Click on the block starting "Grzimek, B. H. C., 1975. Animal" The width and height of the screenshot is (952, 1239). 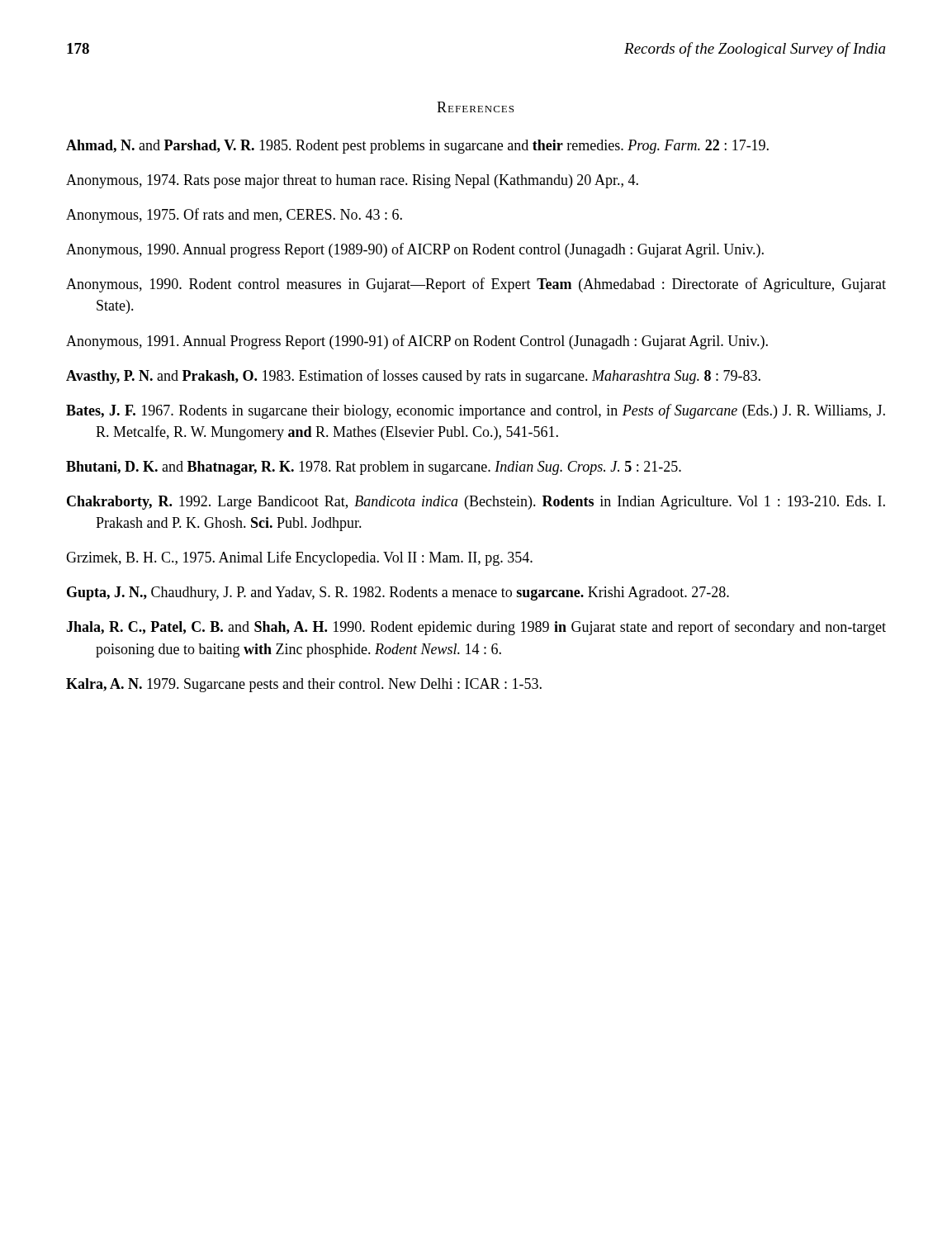coord(476,558)
